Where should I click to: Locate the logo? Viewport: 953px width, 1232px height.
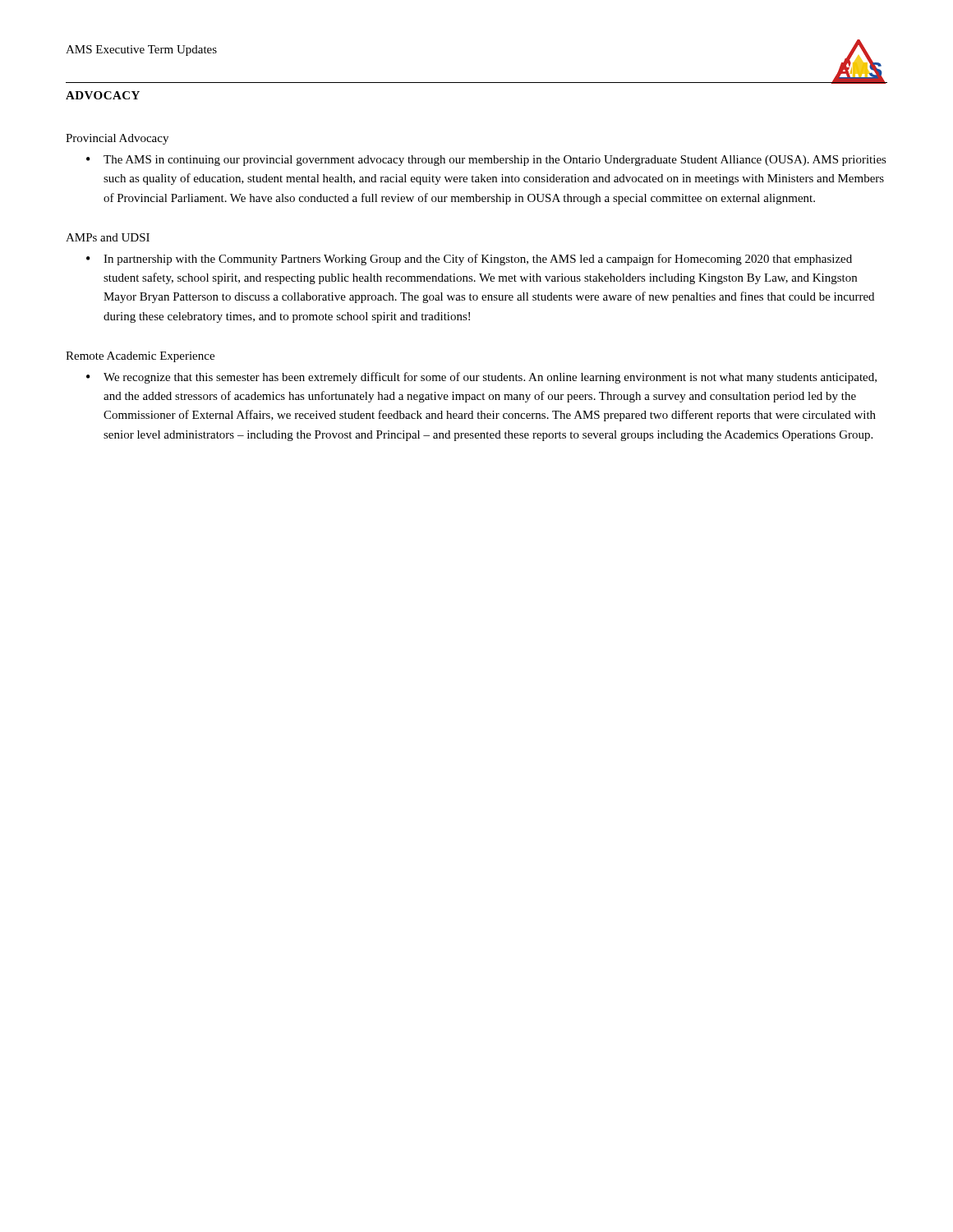(x=859, y=64)
